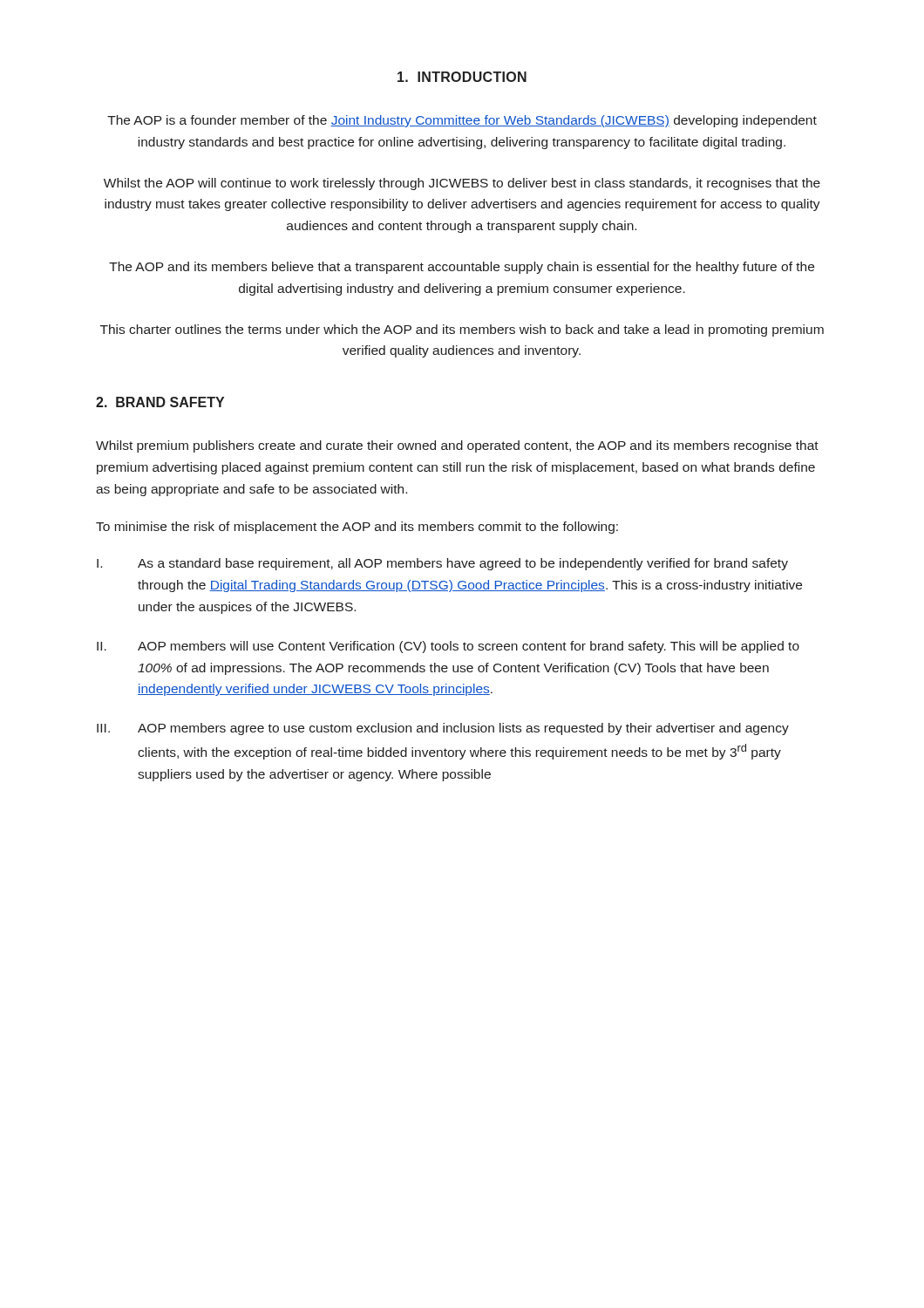The image size is (924, 1308).
Task: Locate the text block that says "The AOP is a founder member of the"
Action: tap(462, 131)
